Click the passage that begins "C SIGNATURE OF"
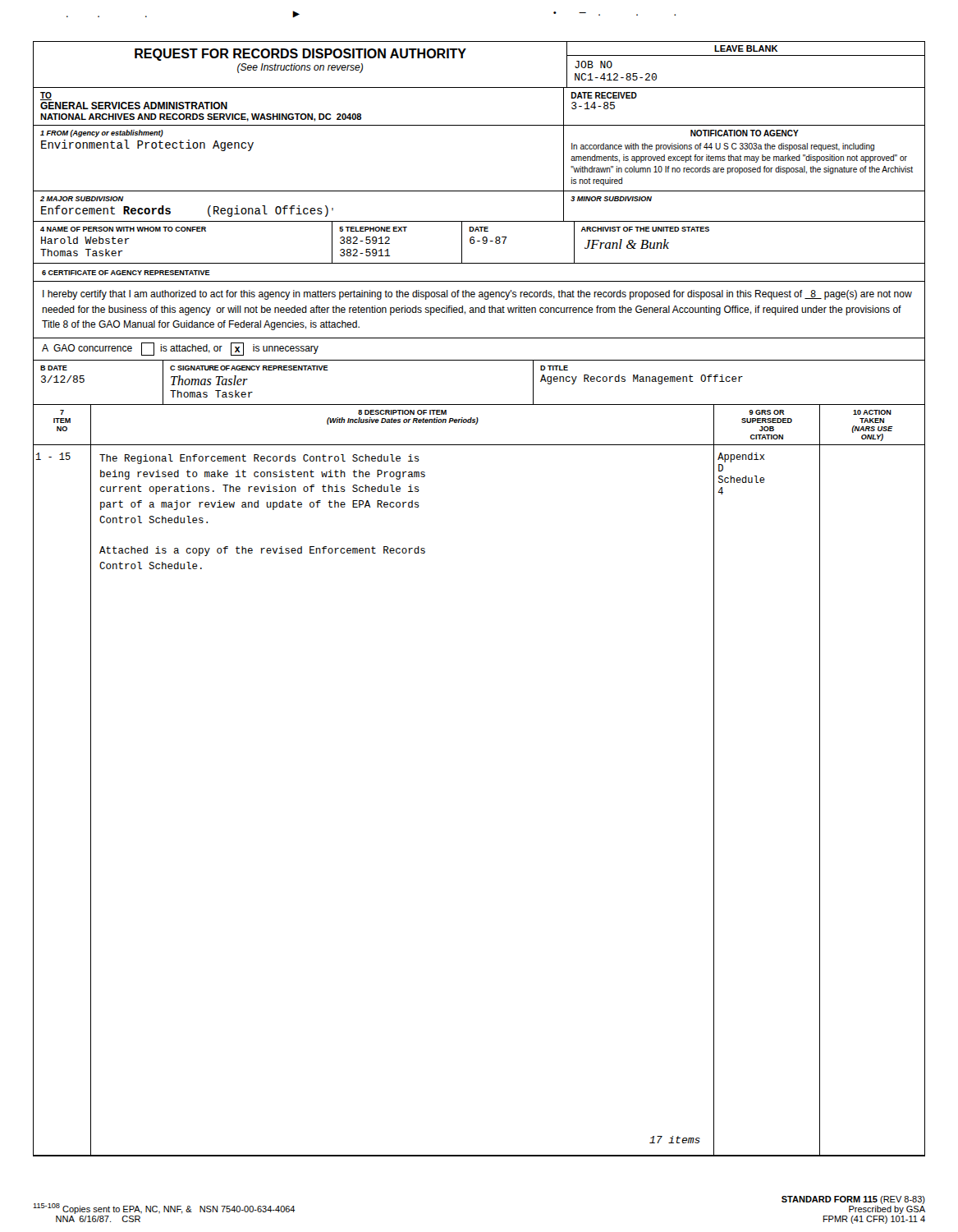The image size is (958, 1232). [x=249, y=368]
